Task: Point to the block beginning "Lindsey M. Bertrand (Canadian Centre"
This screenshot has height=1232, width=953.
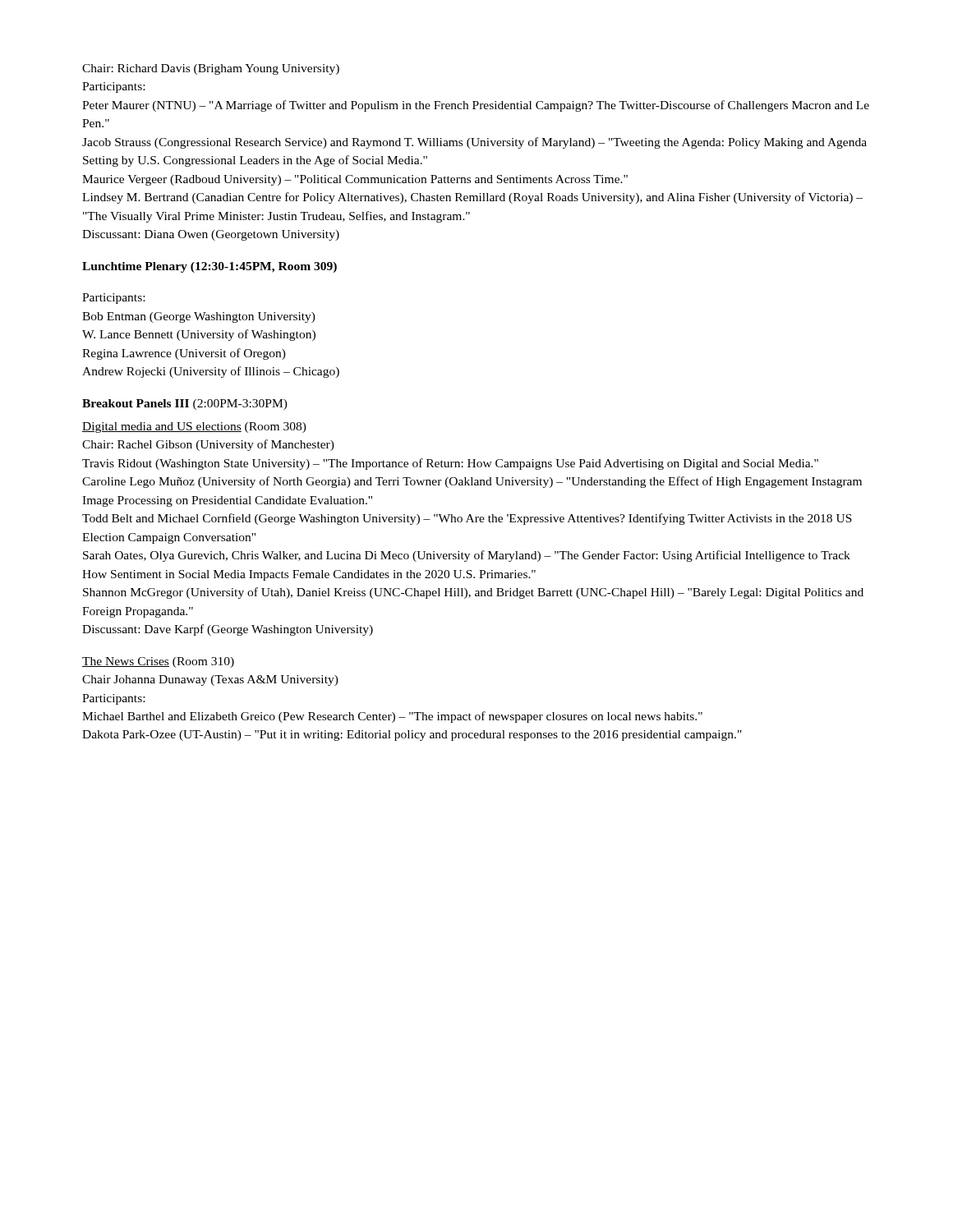Action: pyautogui.click(x=472, y=206)
